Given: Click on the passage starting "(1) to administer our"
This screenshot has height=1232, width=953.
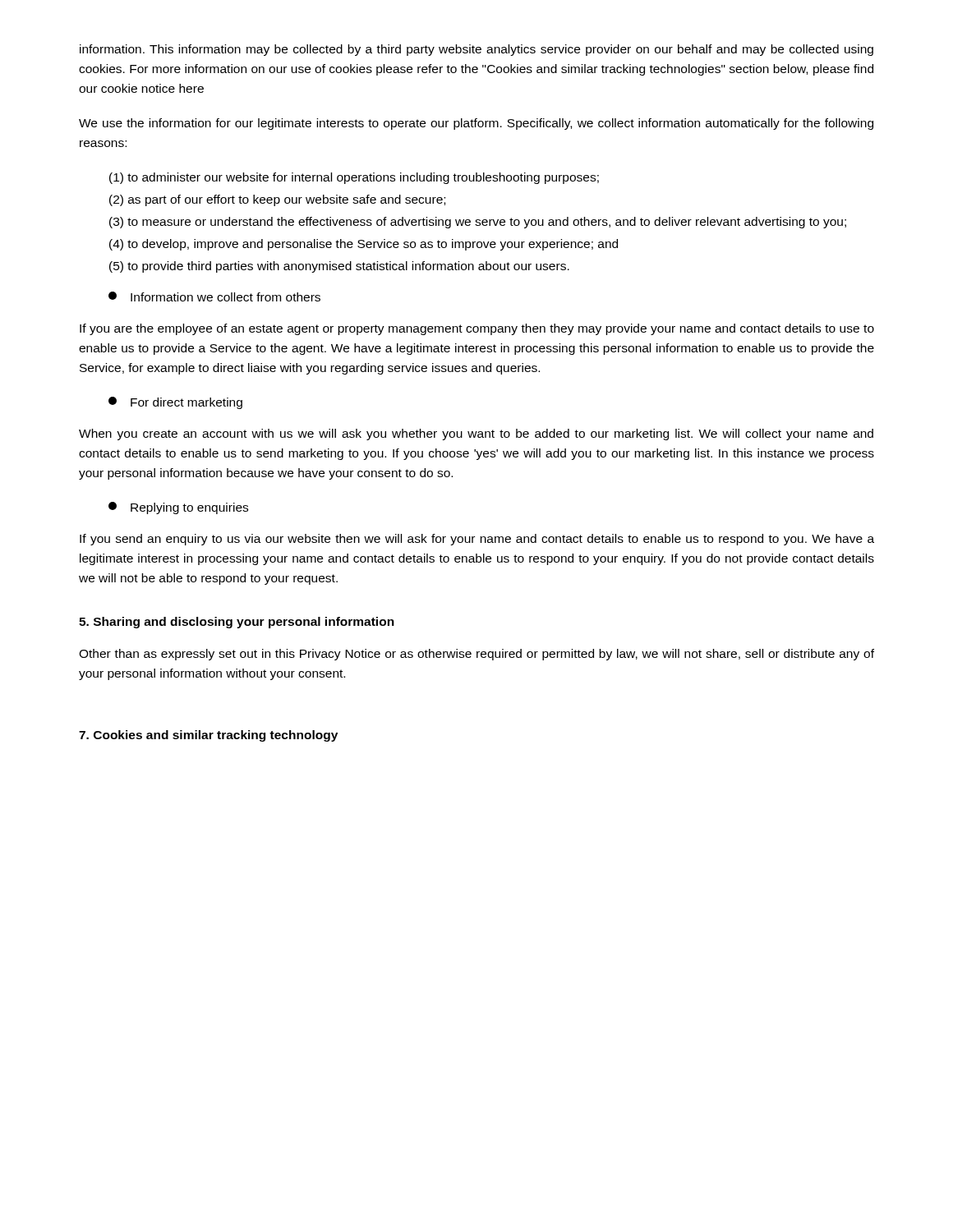Looking at the screenshot, I should point(354,177).
